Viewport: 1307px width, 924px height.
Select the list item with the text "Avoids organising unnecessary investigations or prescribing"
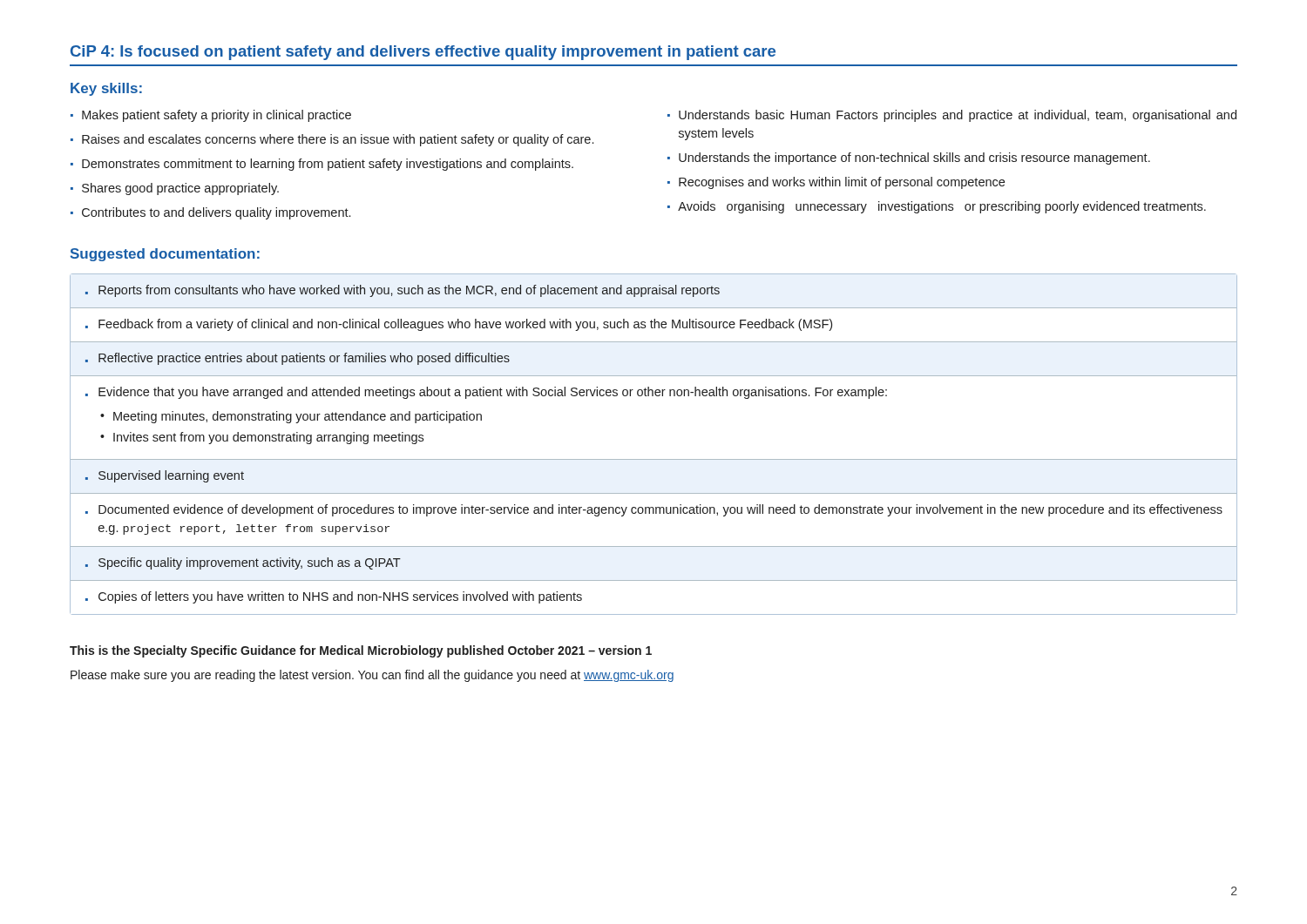[x=942, y=206]
